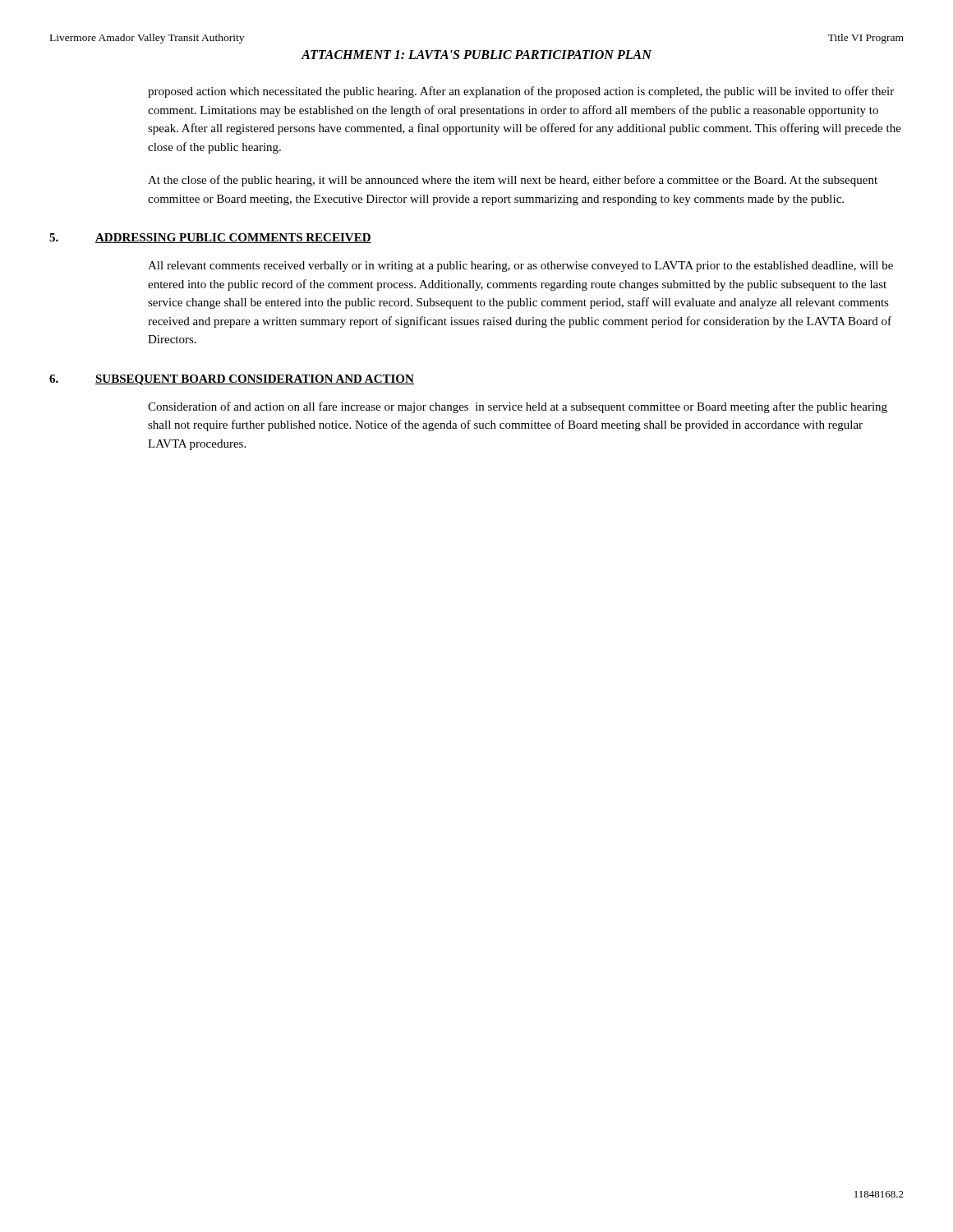This screenshot has width=953, height=1232.
Task: Where is the passage that starts "All relevant comments received verbally or in"?
Action: 521,302
